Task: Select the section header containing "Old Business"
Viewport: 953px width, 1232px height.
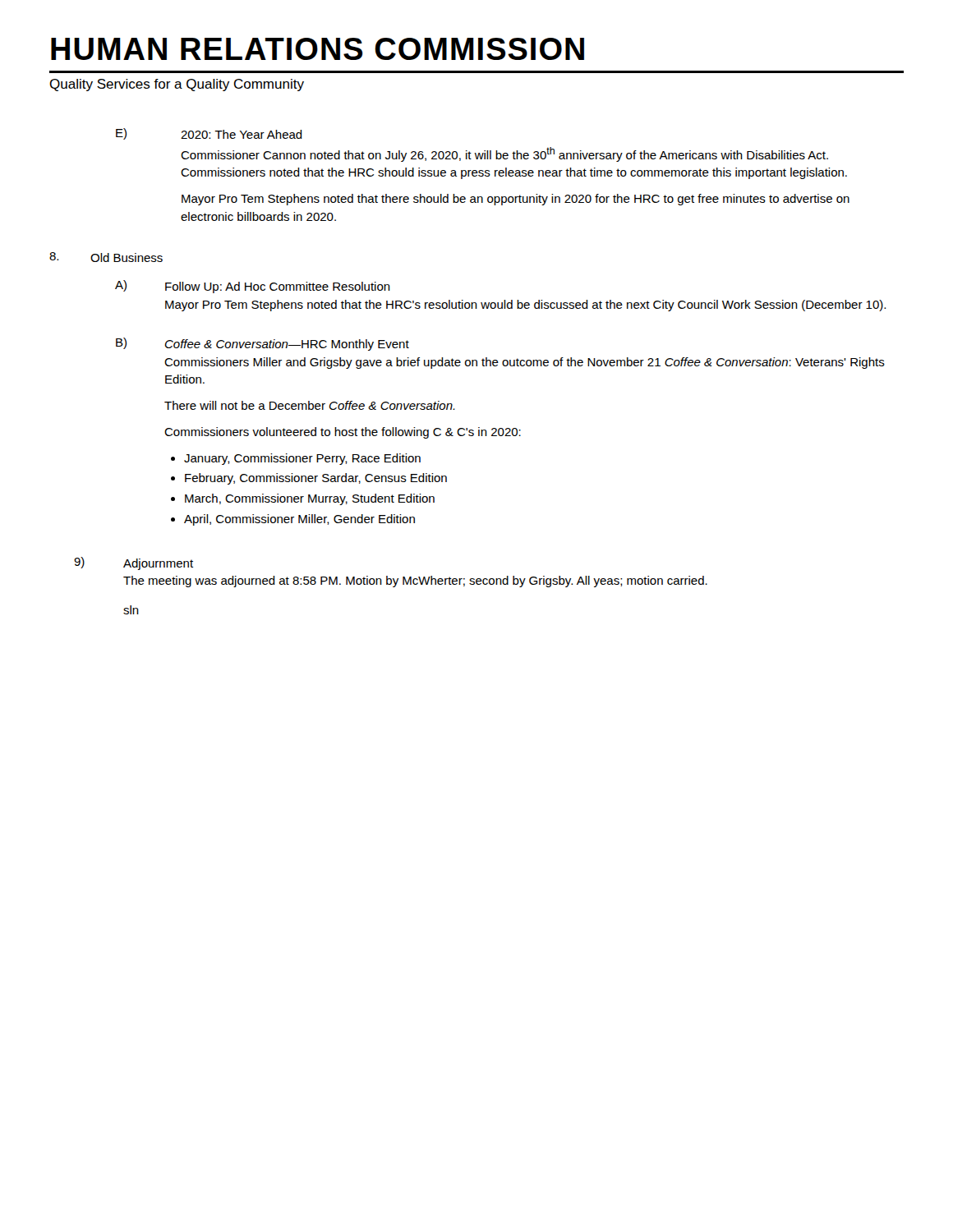Action: tap(127, 257)
